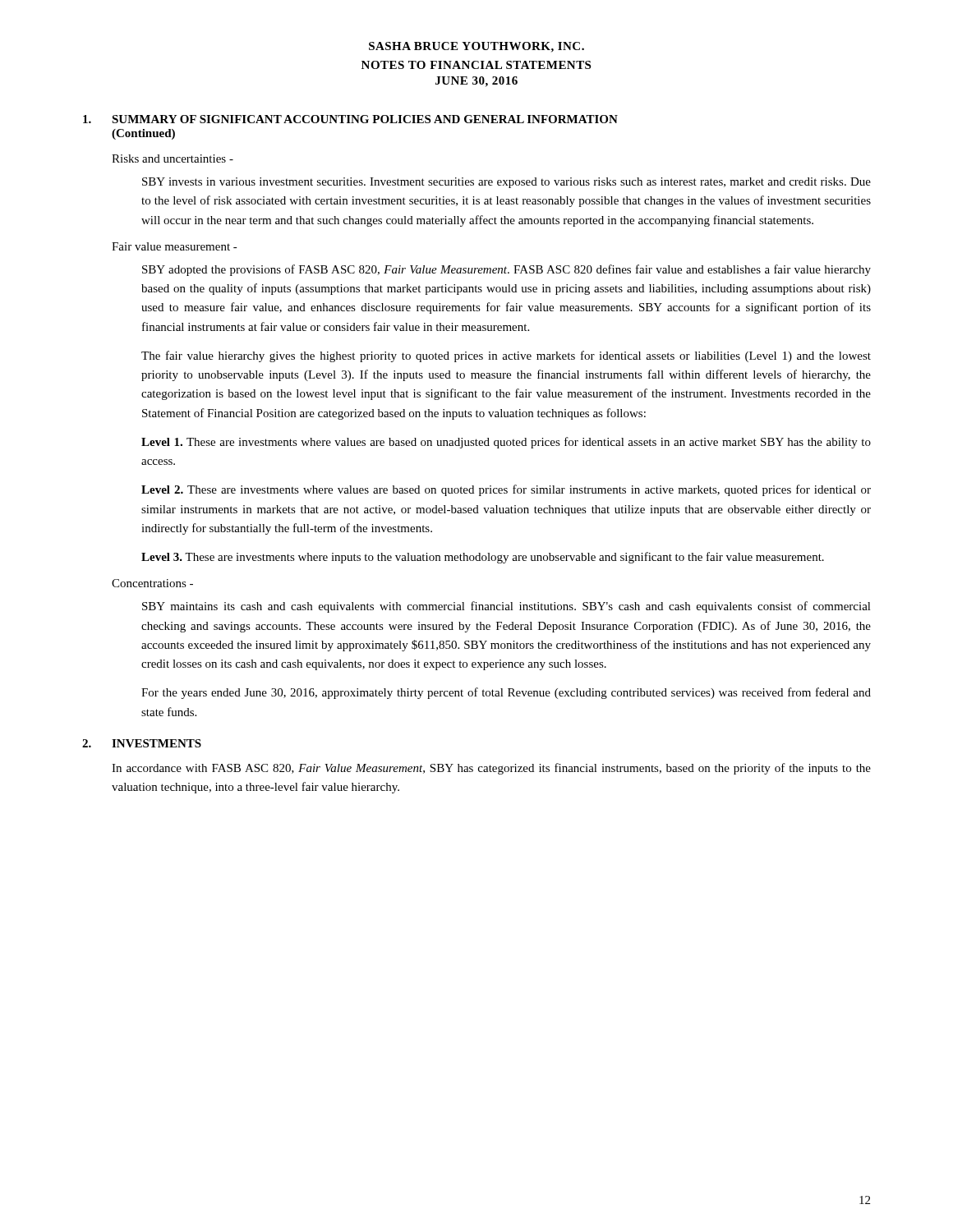Click on the text containing "Concentrations -"

tap(153, 583)
